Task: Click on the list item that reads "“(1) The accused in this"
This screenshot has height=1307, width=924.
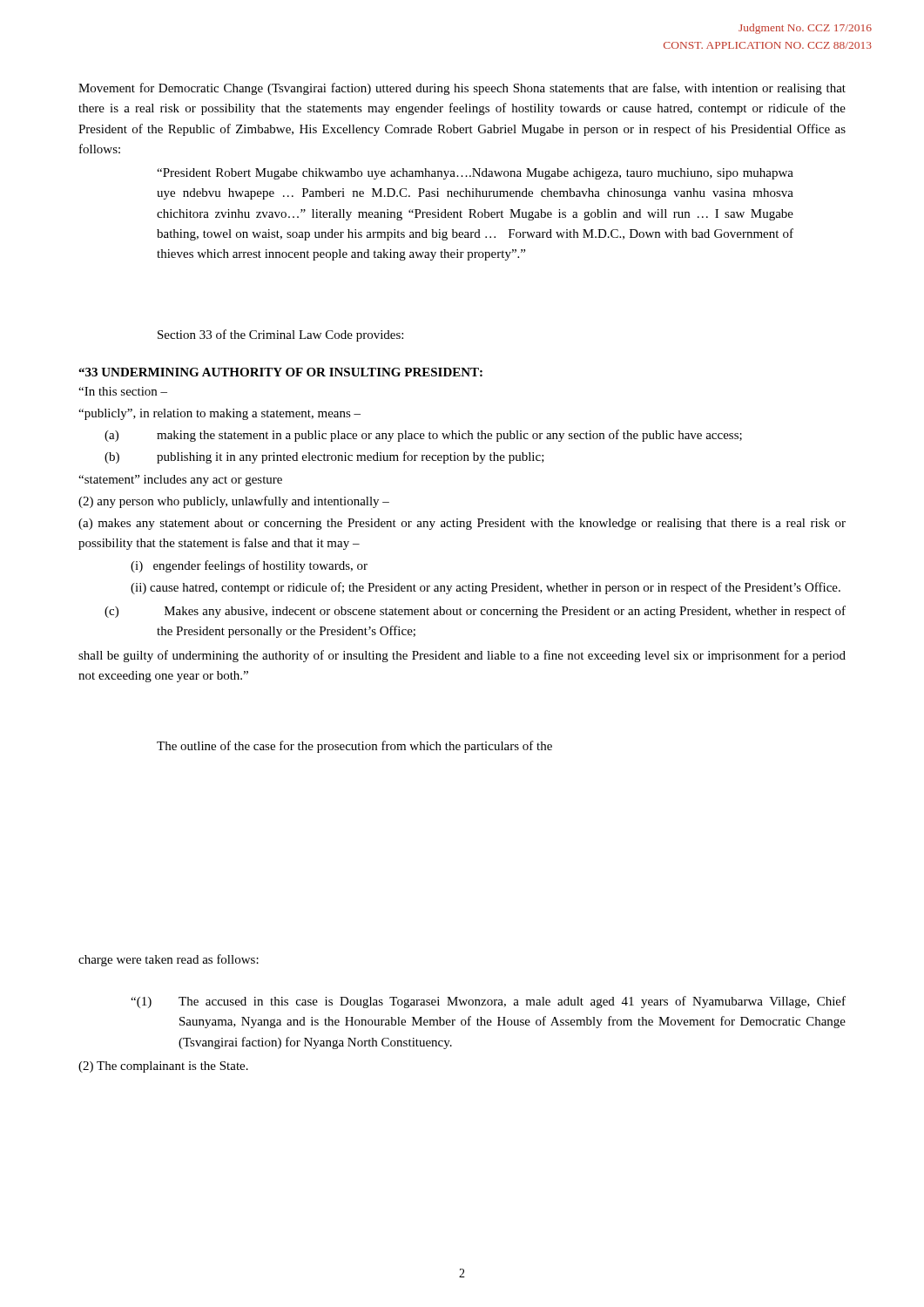Action: click(488, 1022)
